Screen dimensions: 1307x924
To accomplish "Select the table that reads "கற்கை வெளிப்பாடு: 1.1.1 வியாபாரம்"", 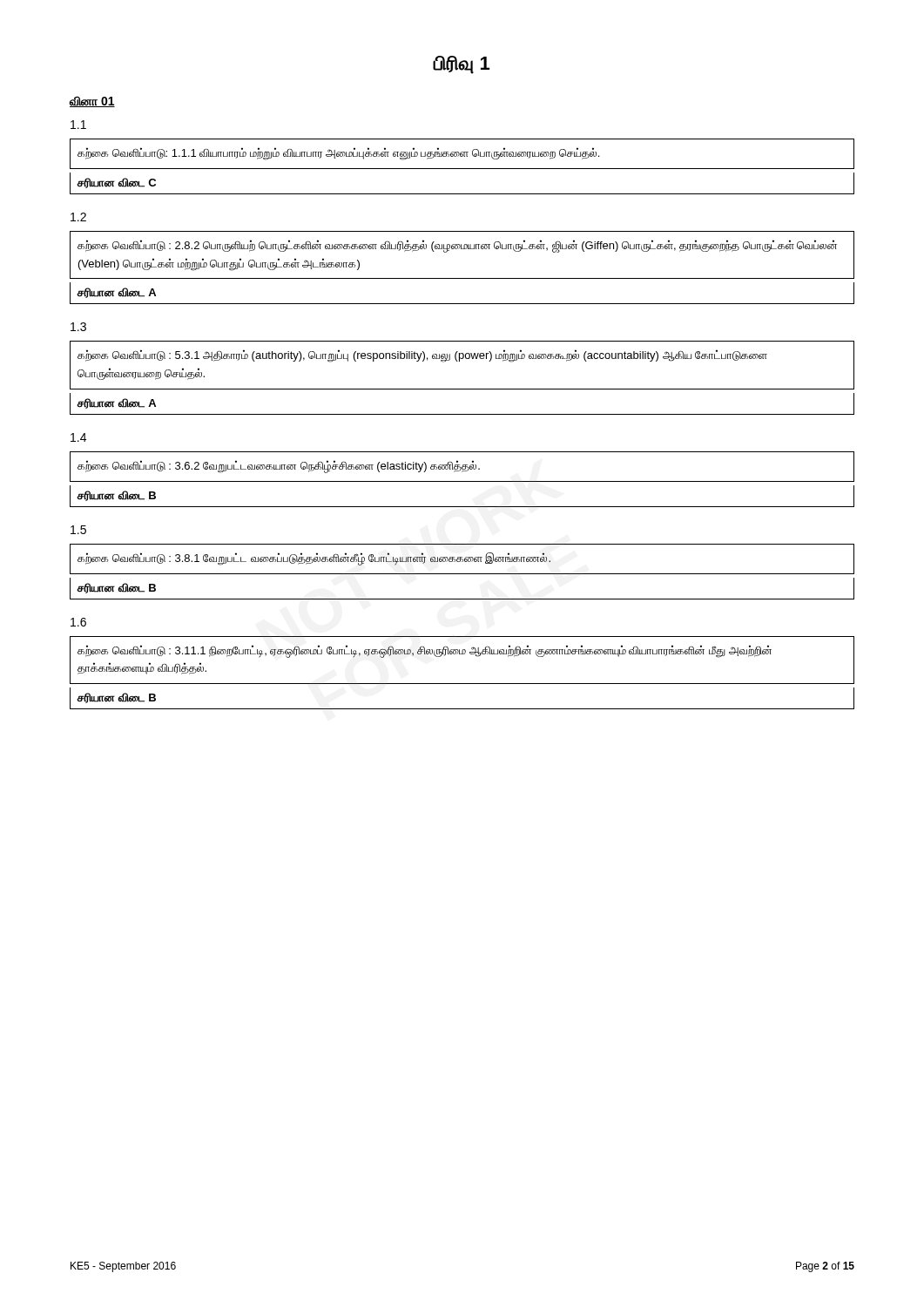I will click(x=462, y=166).
